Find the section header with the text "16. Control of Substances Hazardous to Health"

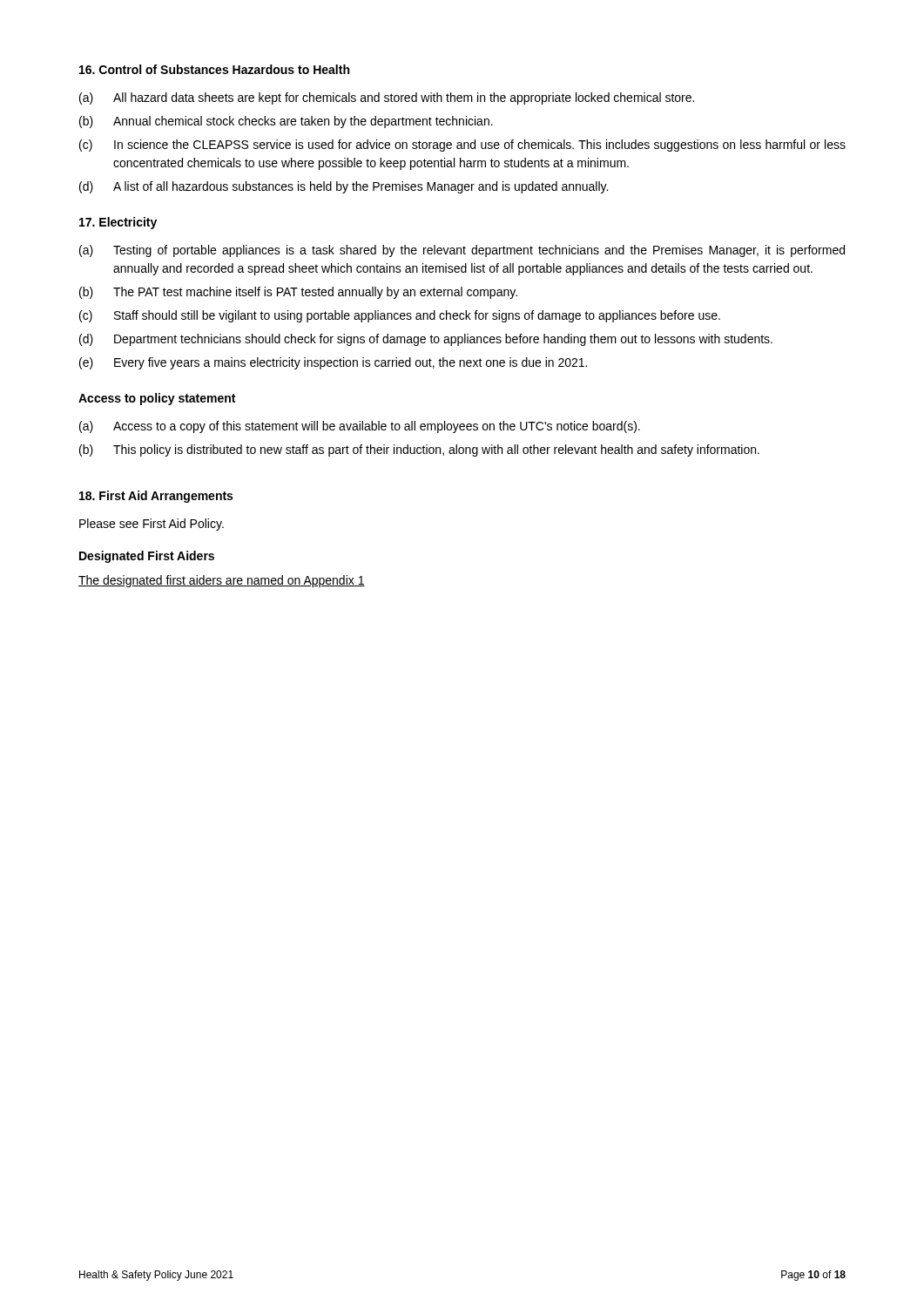(214, 70)
